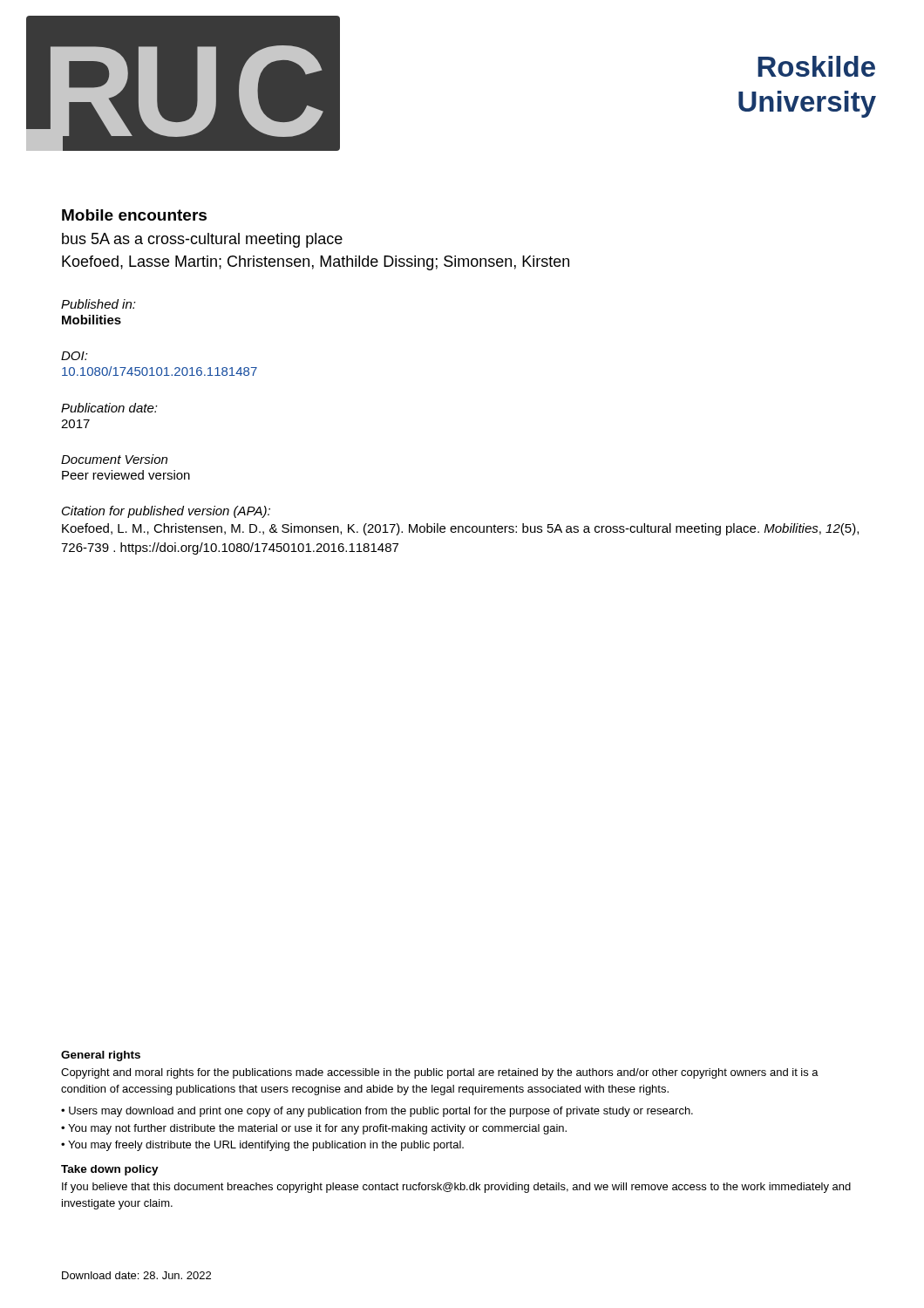
Task: Click on the text block that reads "Copyright and moral rights for the"
Action: click(440, 1080)
